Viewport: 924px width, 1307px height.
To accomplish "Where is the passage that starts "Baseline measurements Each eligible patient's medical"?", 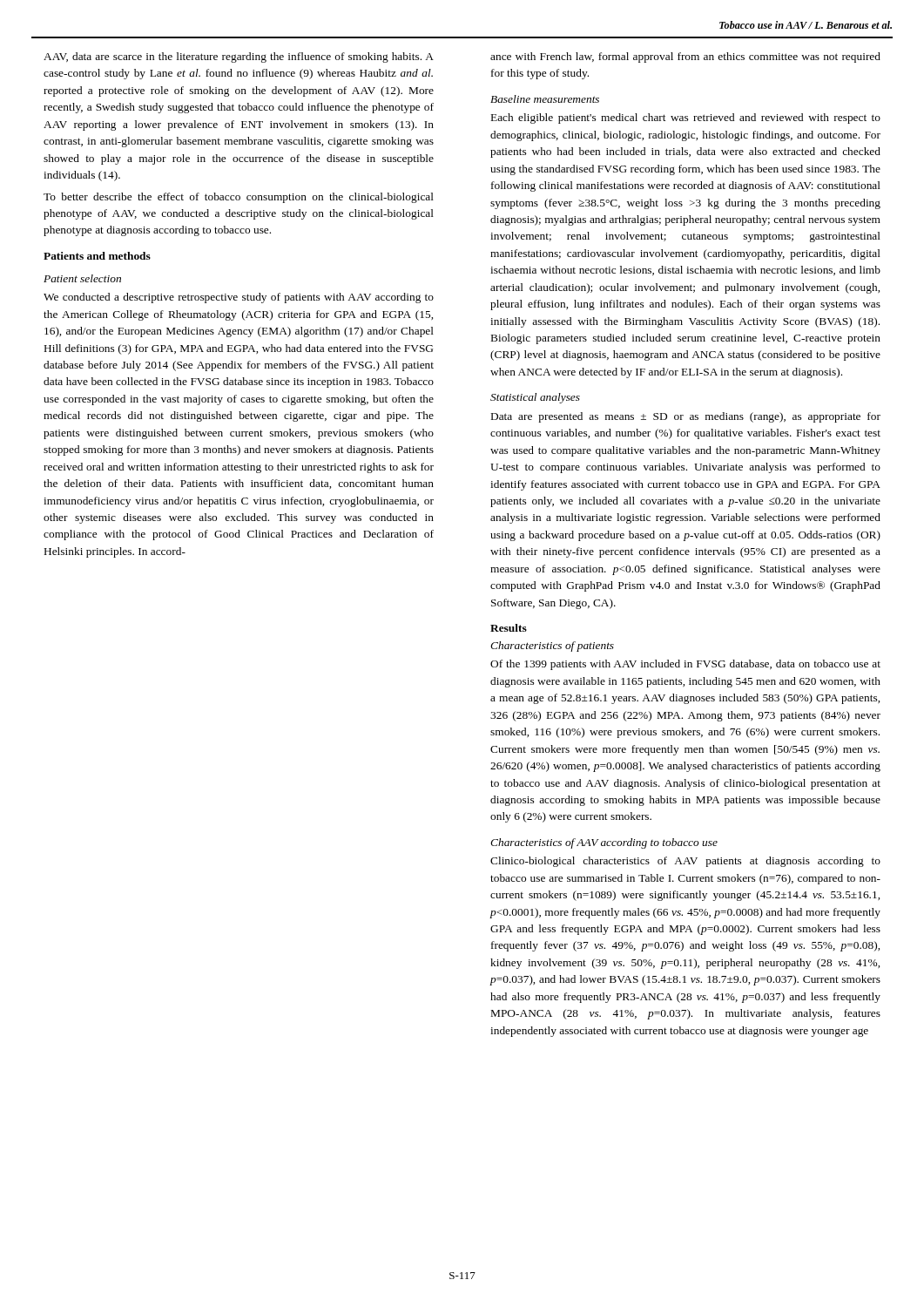I will [685, 235].
